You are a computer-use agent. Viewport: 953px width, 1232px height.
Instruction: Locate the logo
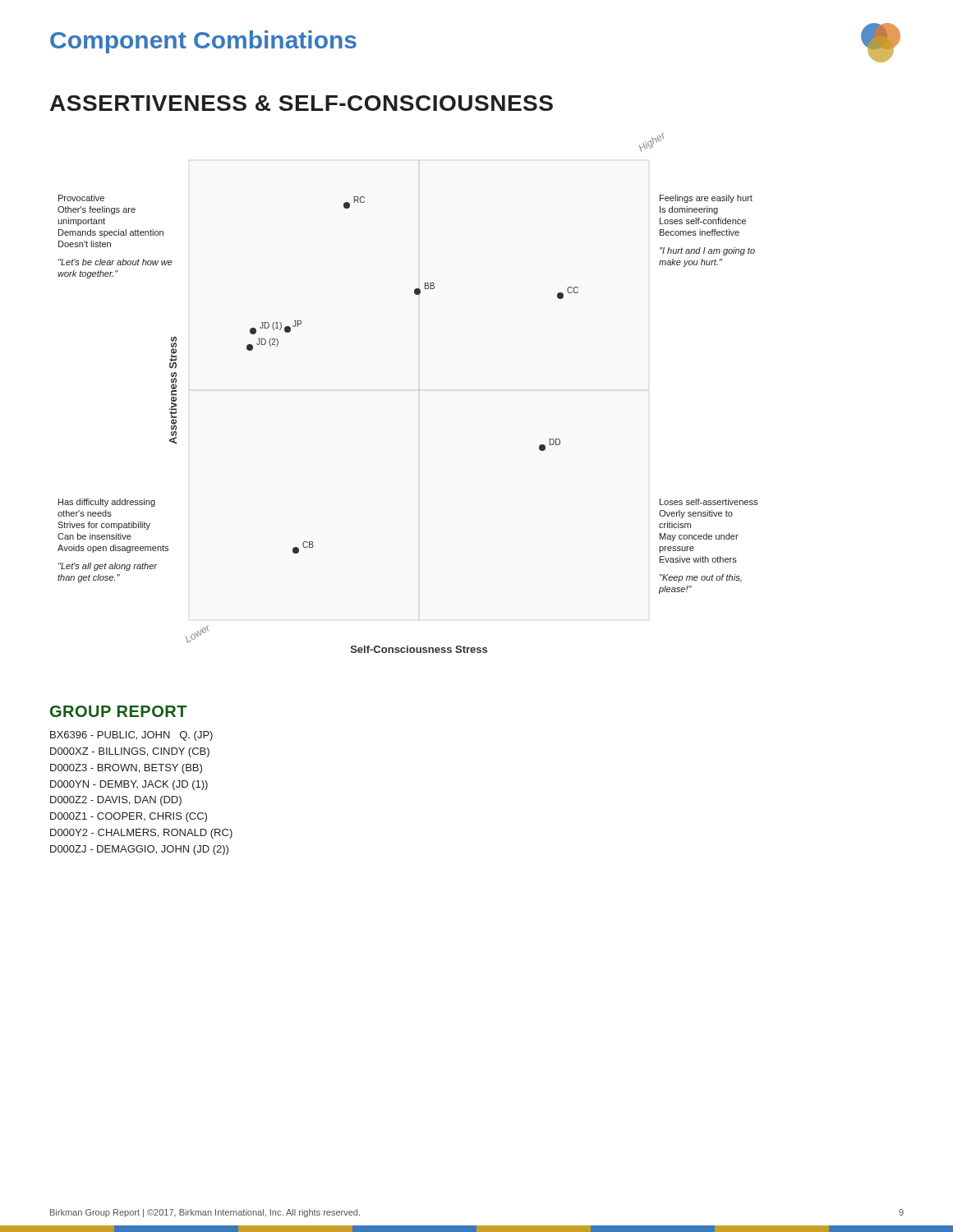coord(881,43)
